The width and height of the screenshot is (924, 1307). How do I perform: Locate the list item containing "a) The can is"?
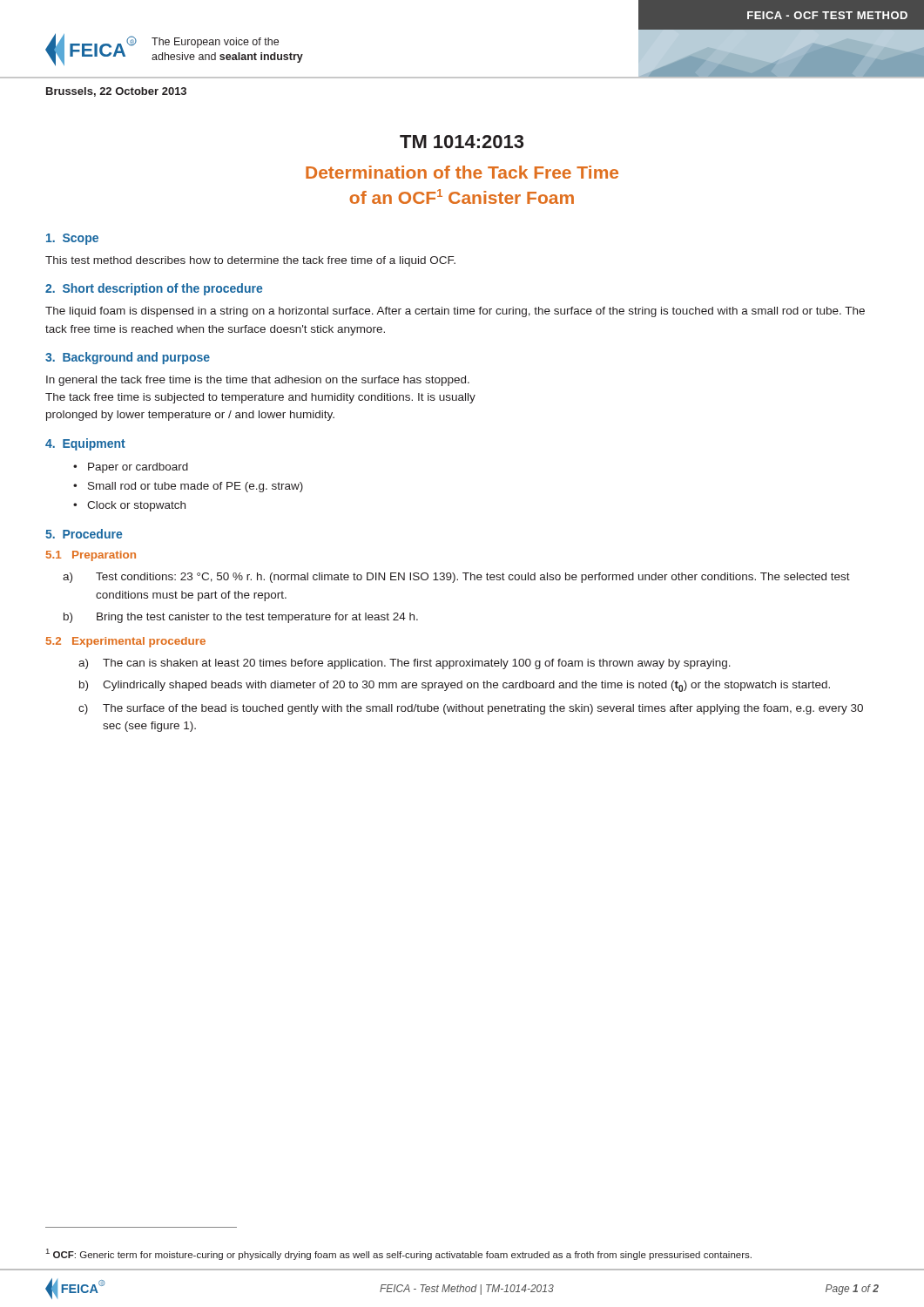(x=479, y=663)
